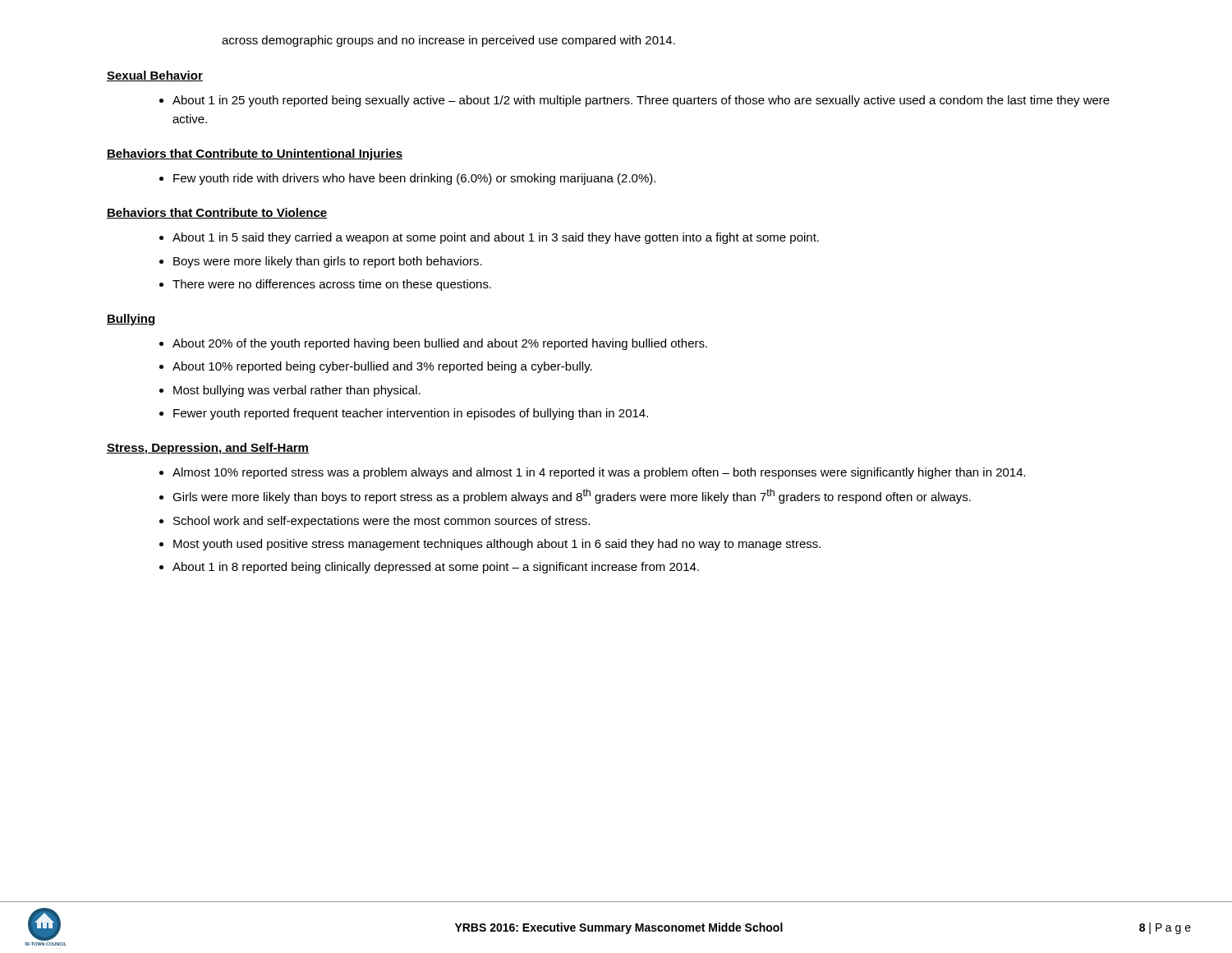Navigate to the text starting "Few youth ride"
1232x953 pixels.
pos(415,178)
